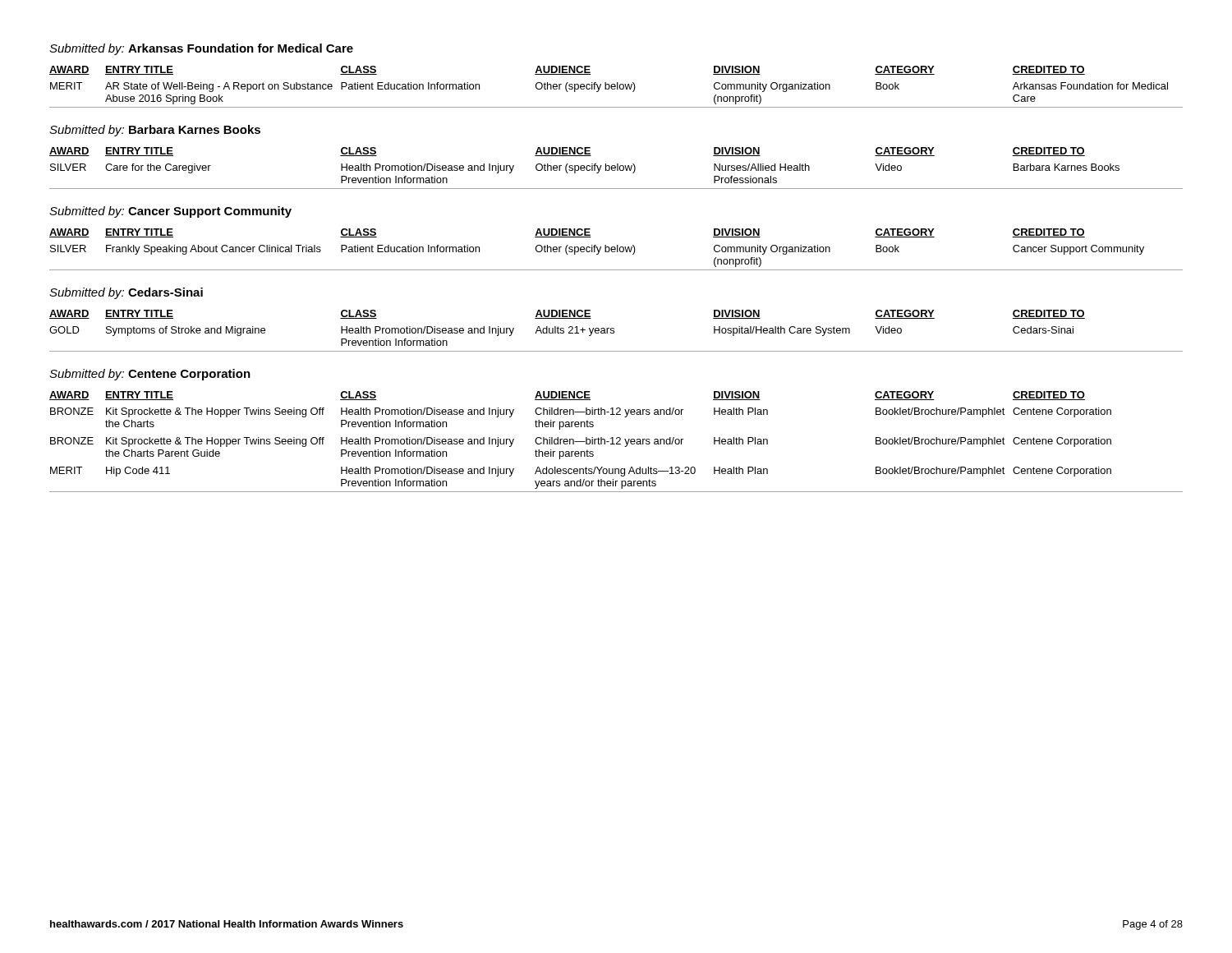Locate the text "Submitted by: Cedars-Sinai"
Screen dimensions: 953x1232
coord(126,292)
